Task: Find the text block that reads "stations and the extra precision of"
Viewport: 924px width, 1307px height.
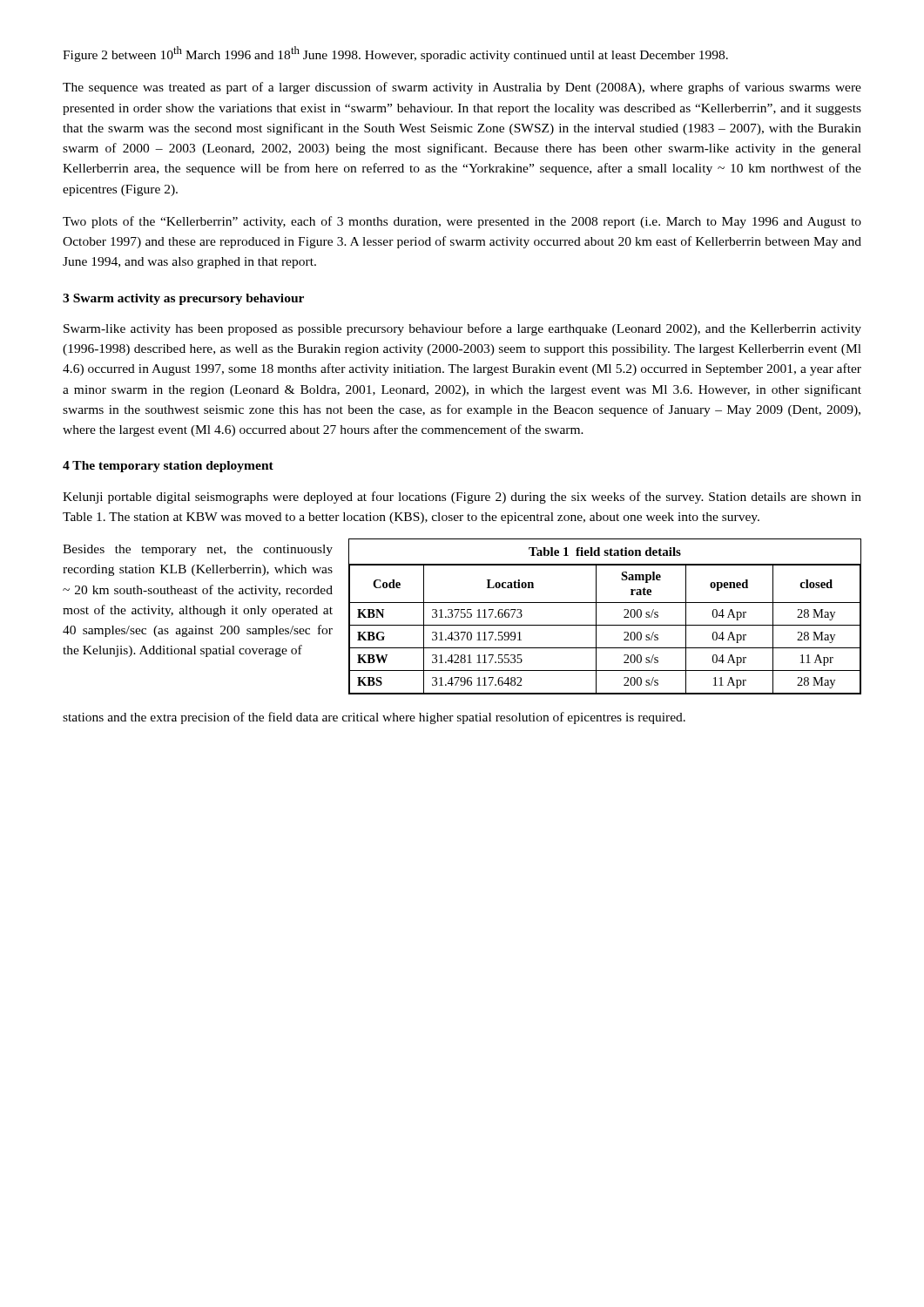Action: tap(462, 717)
